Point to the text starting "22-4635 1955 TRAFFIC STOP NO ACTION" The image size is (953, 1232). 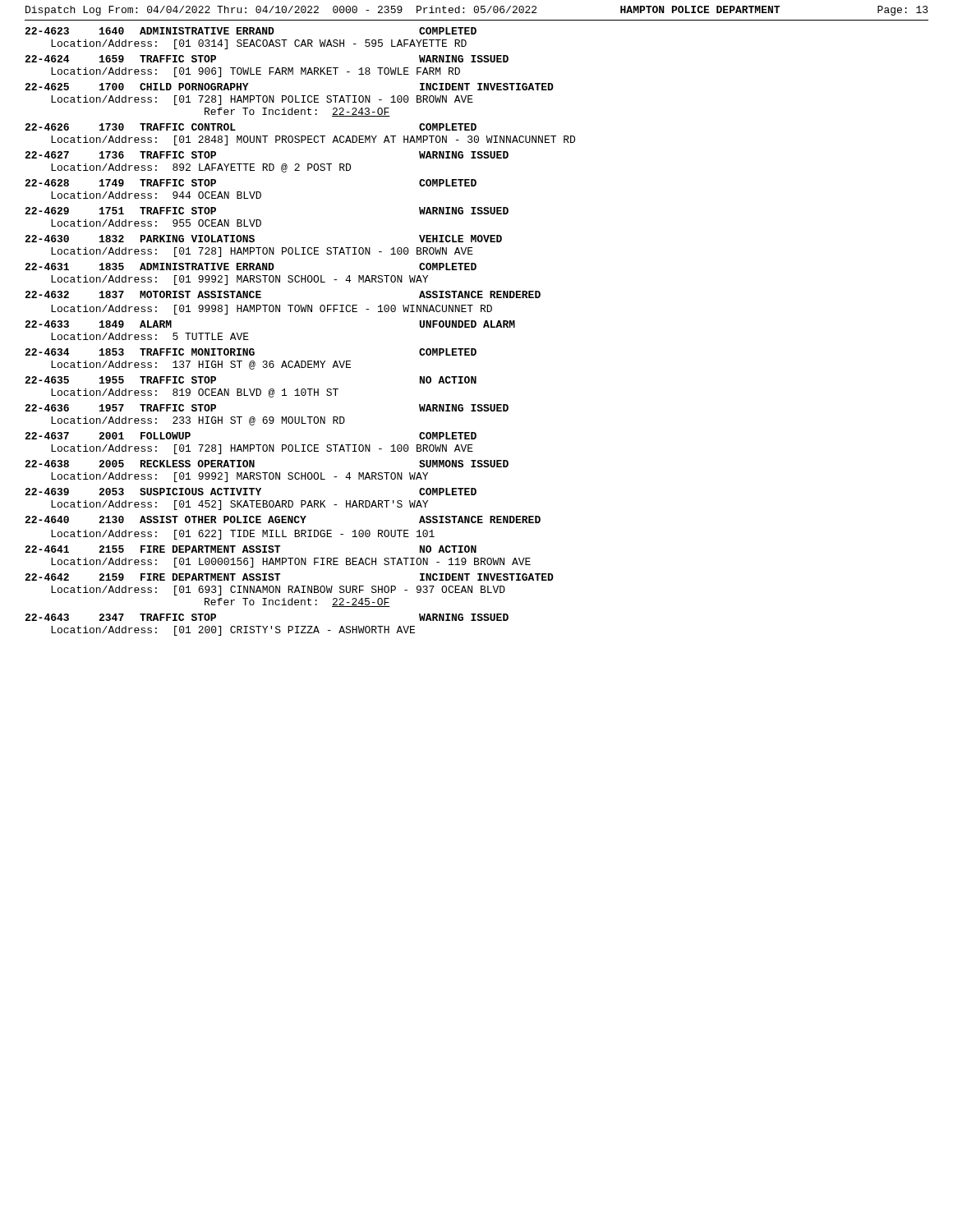pyautogui.click(x=476, y=387)
